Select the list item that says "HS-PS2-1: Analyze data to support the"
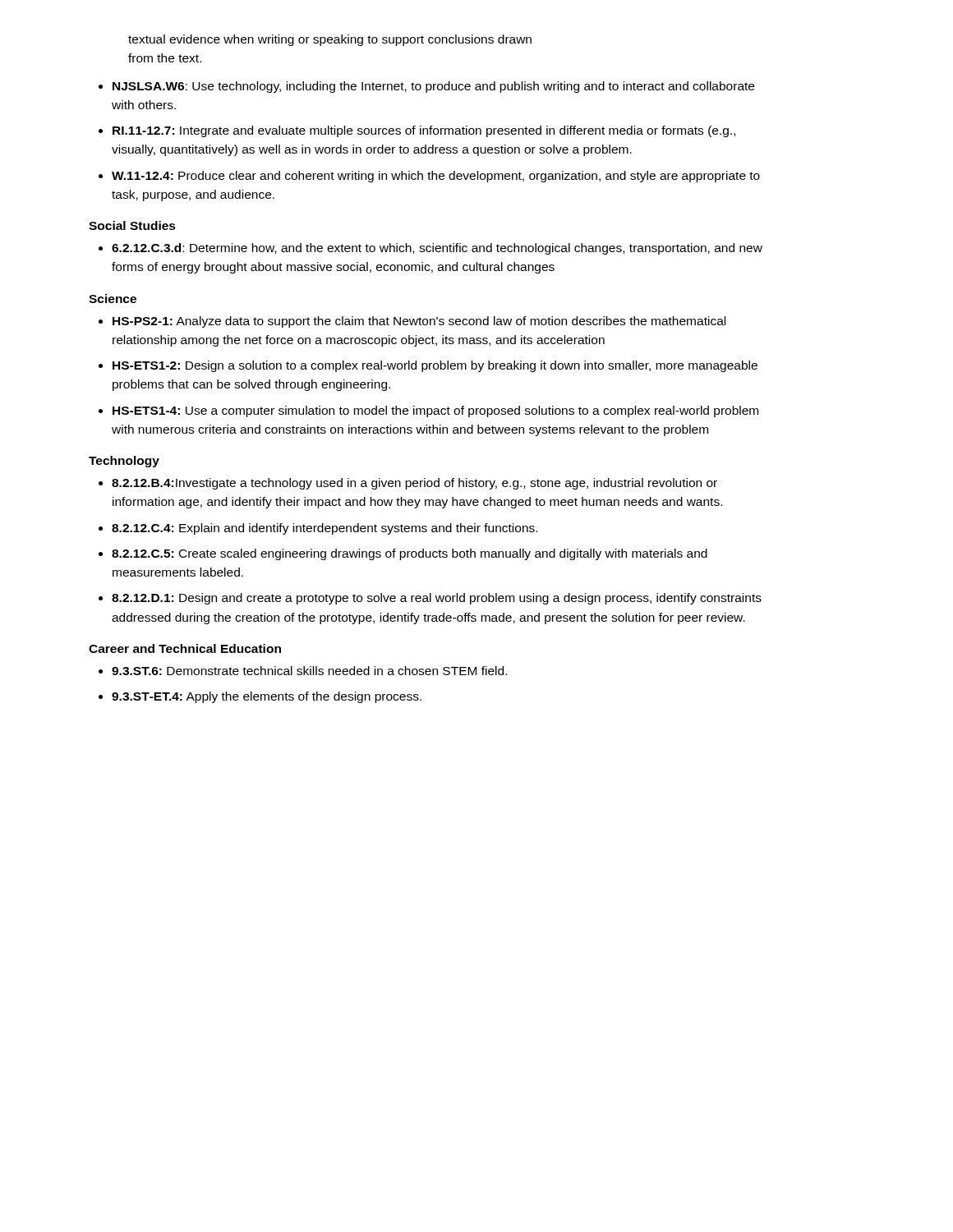The height and width of the screenshot is (1232, 953). (445, 330)
